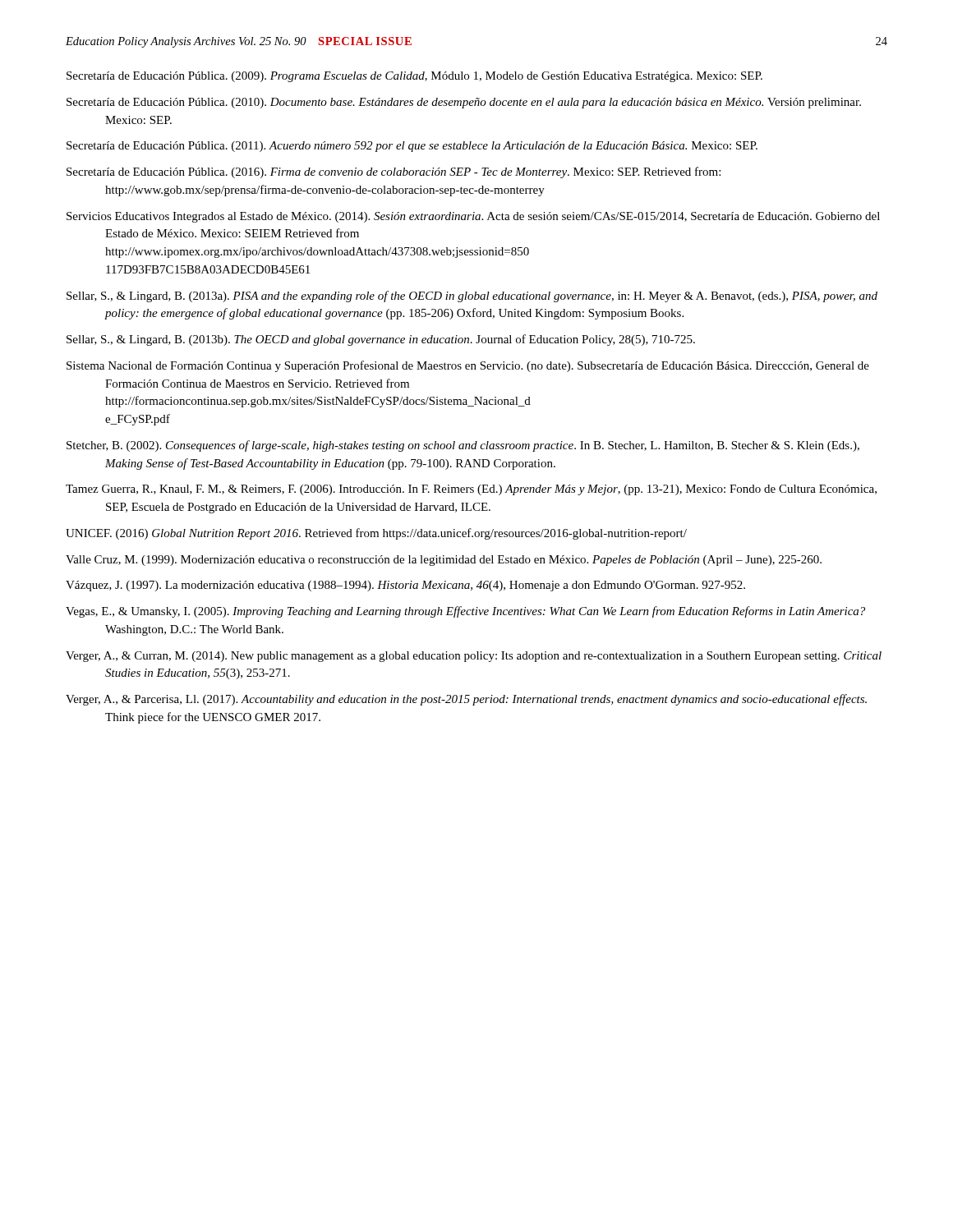Viewport: 953px width, 1232px height.
Task: Find the passage starting "Valle Cruz, M. (1999). Modernización educativa"
Action: point(444,559)
